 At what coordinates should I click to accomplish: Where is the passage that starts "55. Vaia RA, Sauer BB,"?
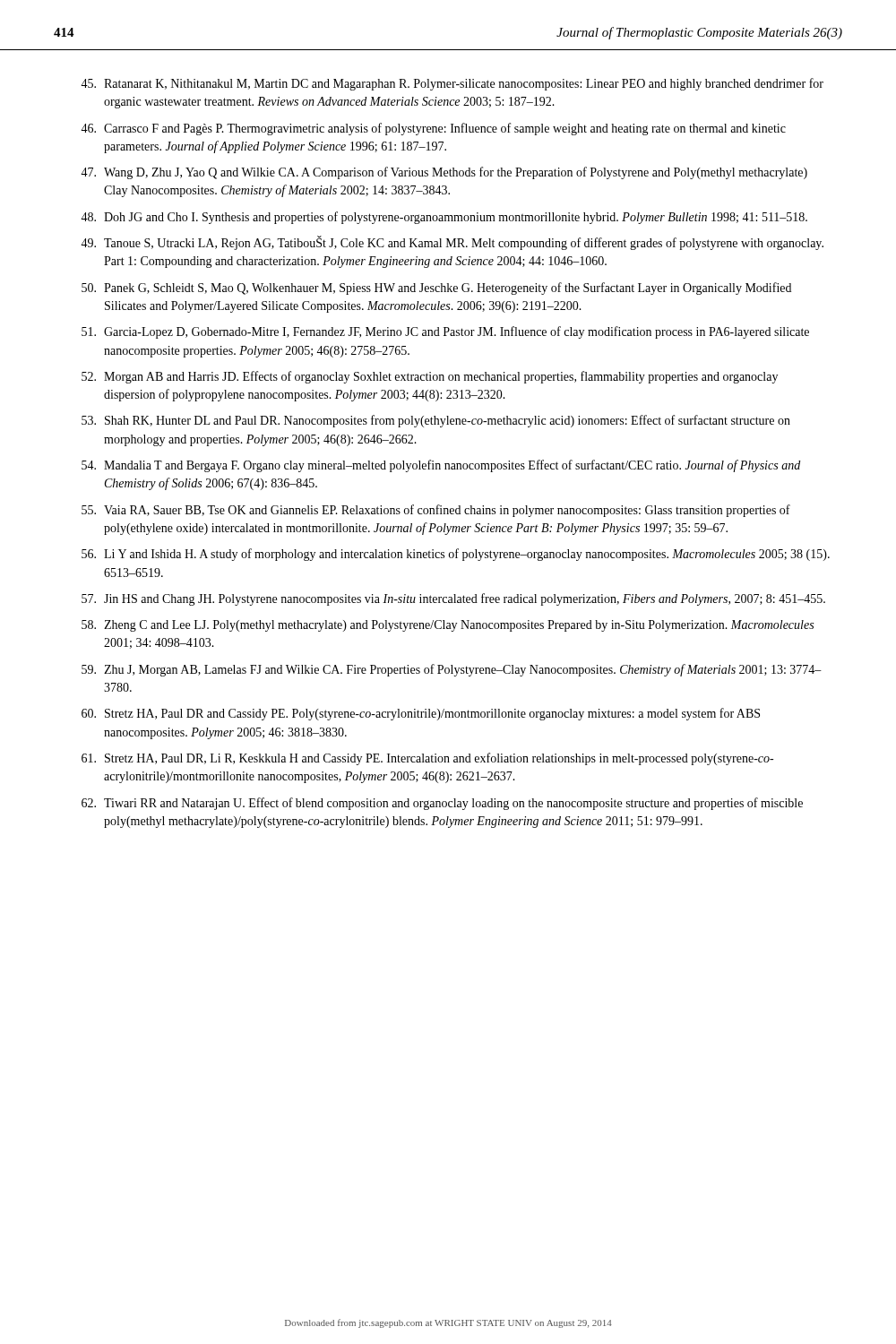pos(448,520)
